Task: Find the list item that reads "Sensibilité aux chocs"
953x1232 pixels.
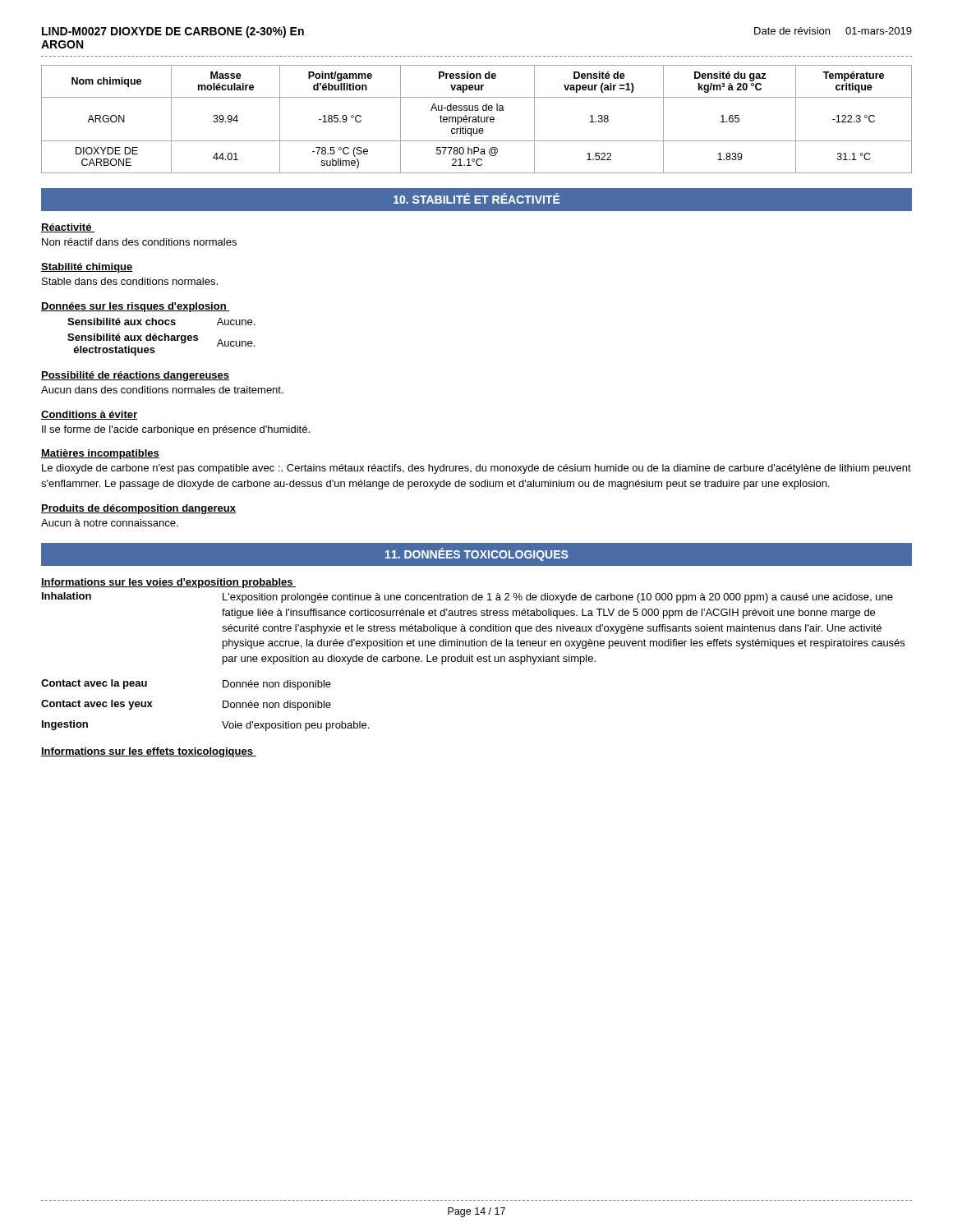Action: pos(122,321)
